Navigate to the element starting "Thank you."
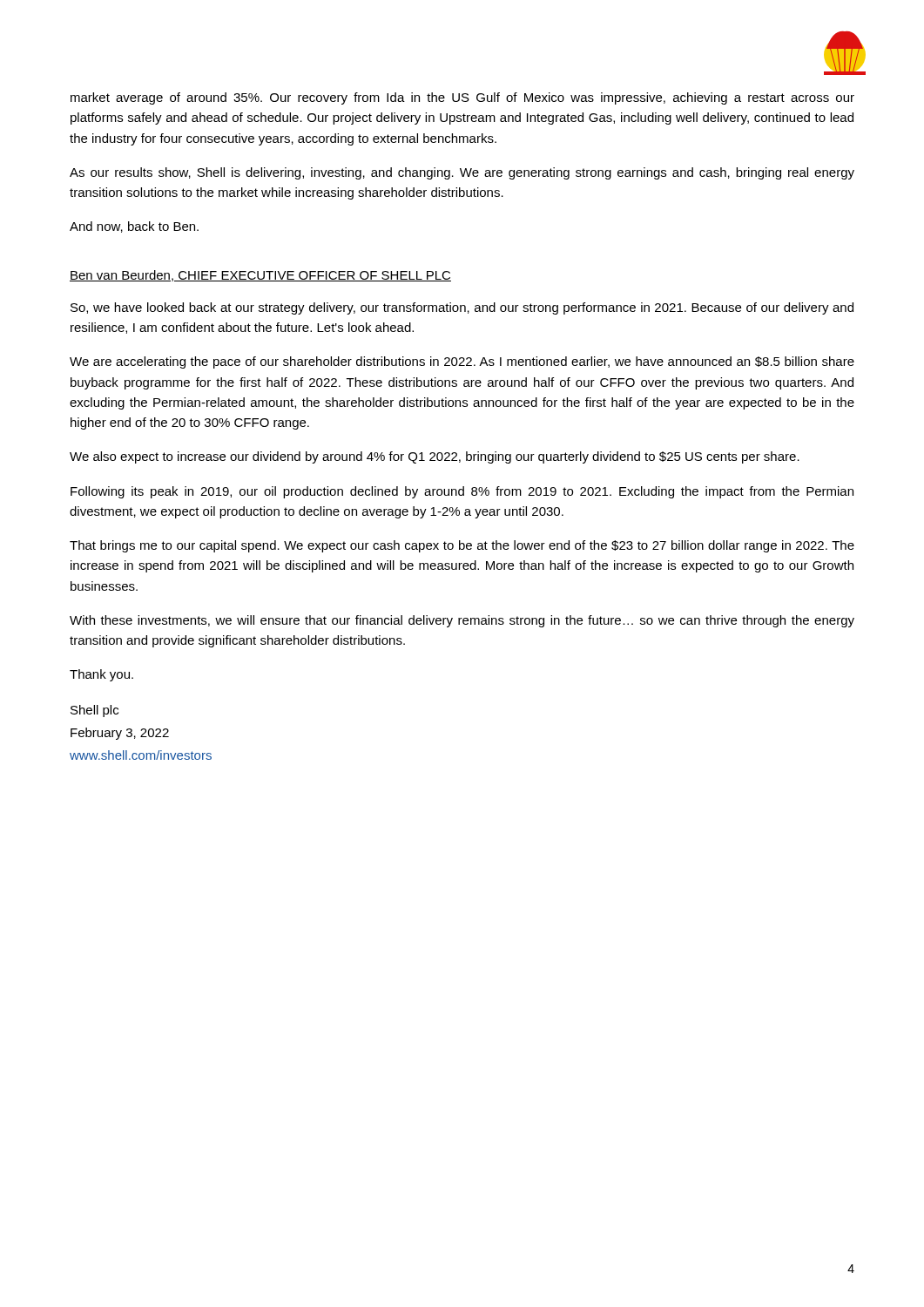 (x=102, y=674)
